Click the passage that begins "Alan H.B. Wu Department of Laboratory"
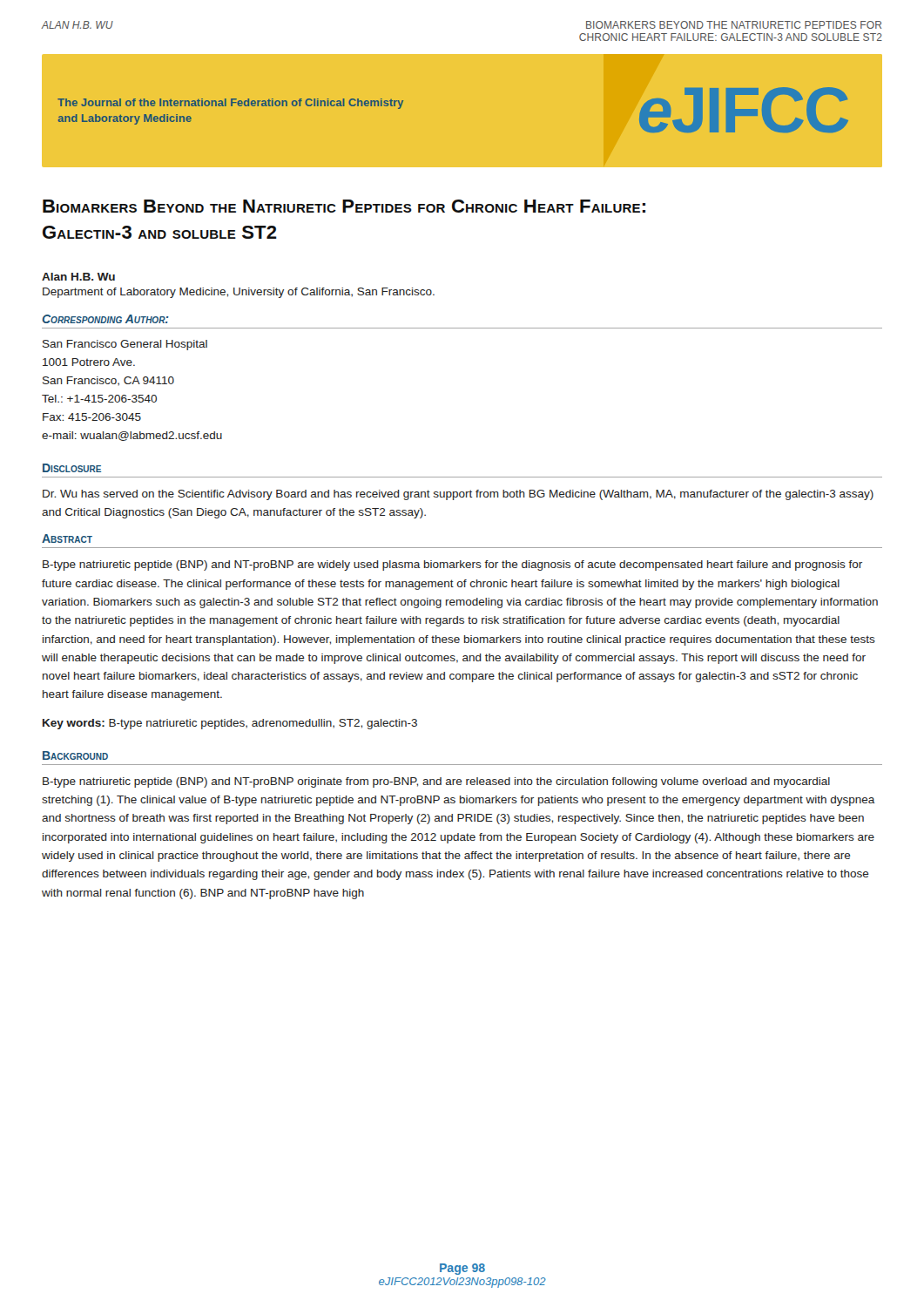 [x=78, y=277]
